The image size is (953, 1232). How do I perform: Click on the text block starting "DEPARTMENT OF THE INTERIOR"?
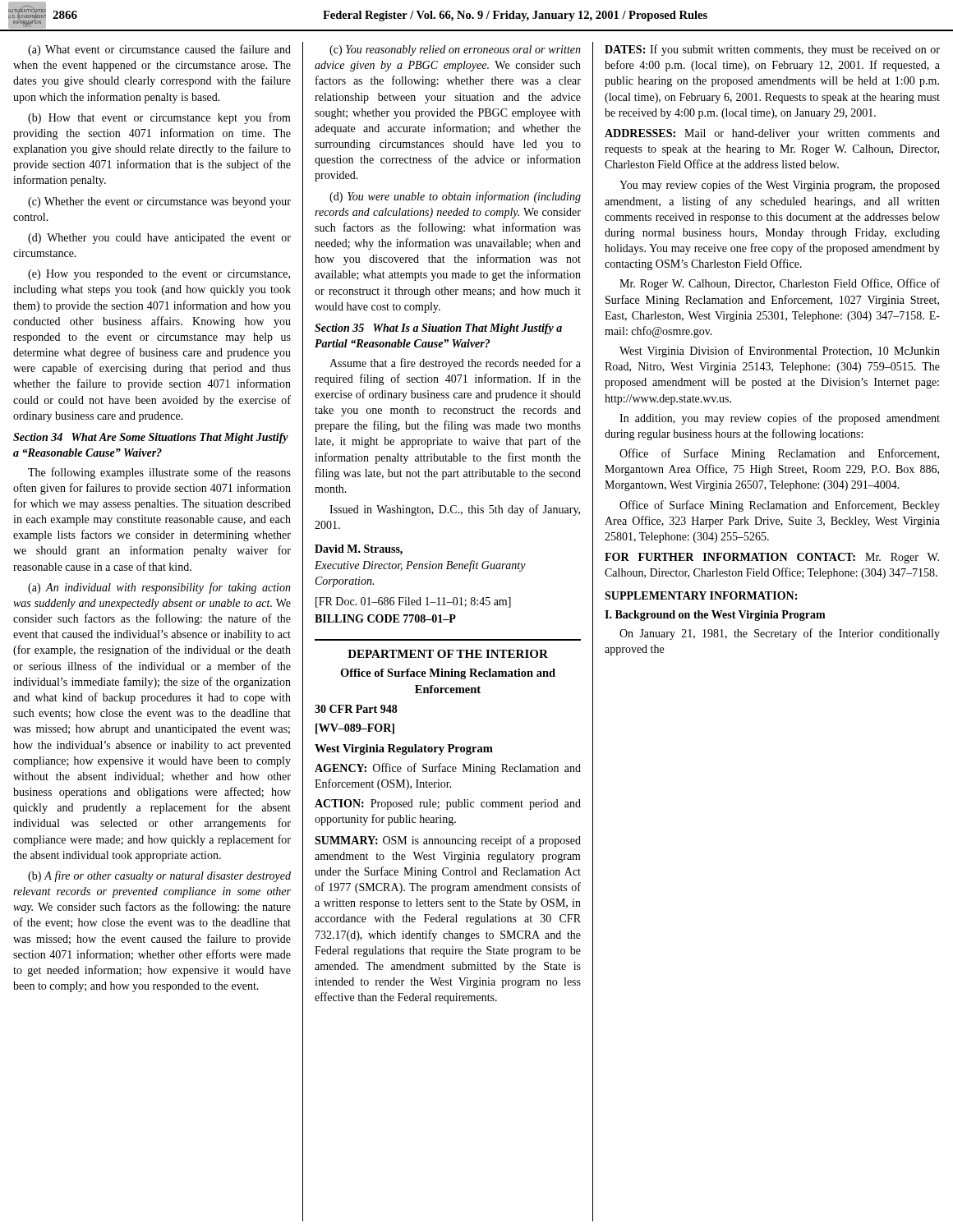tap(448, 653)
